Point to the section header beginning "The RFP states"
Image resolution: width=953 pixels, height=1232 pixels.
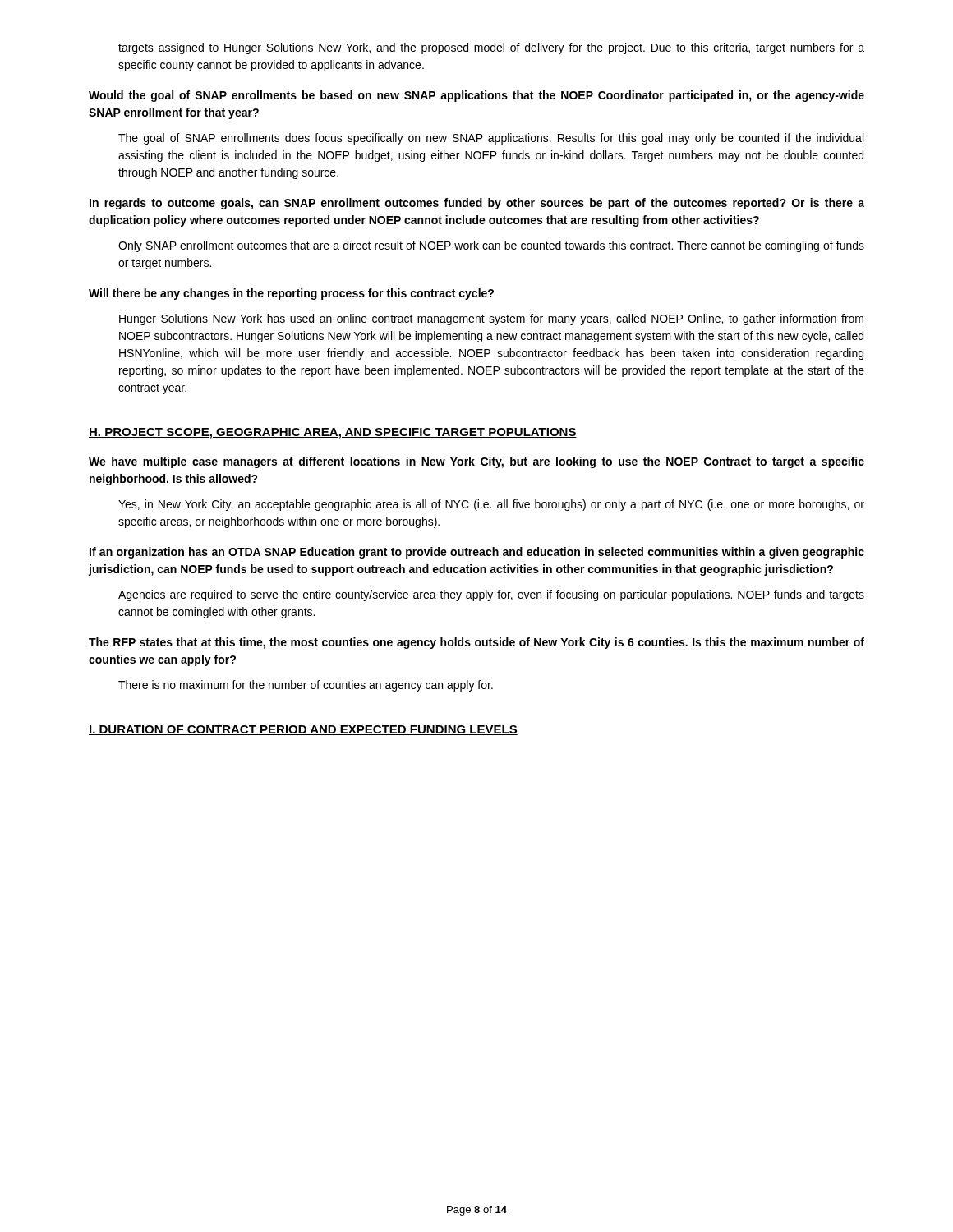[x=476, y=651]
